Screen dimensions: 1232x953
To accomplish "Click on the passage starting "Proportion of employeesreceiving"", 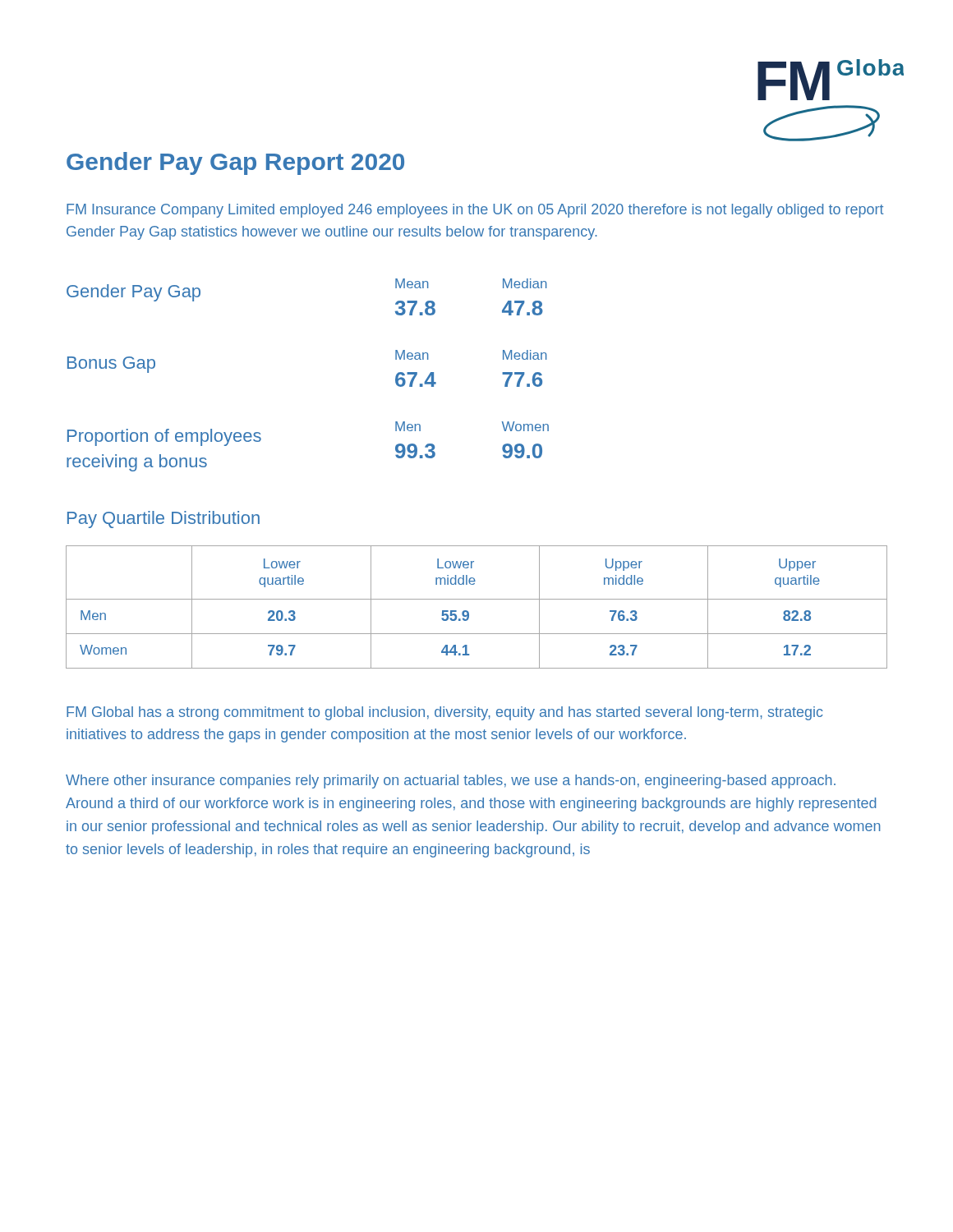I will pos(164,448).
